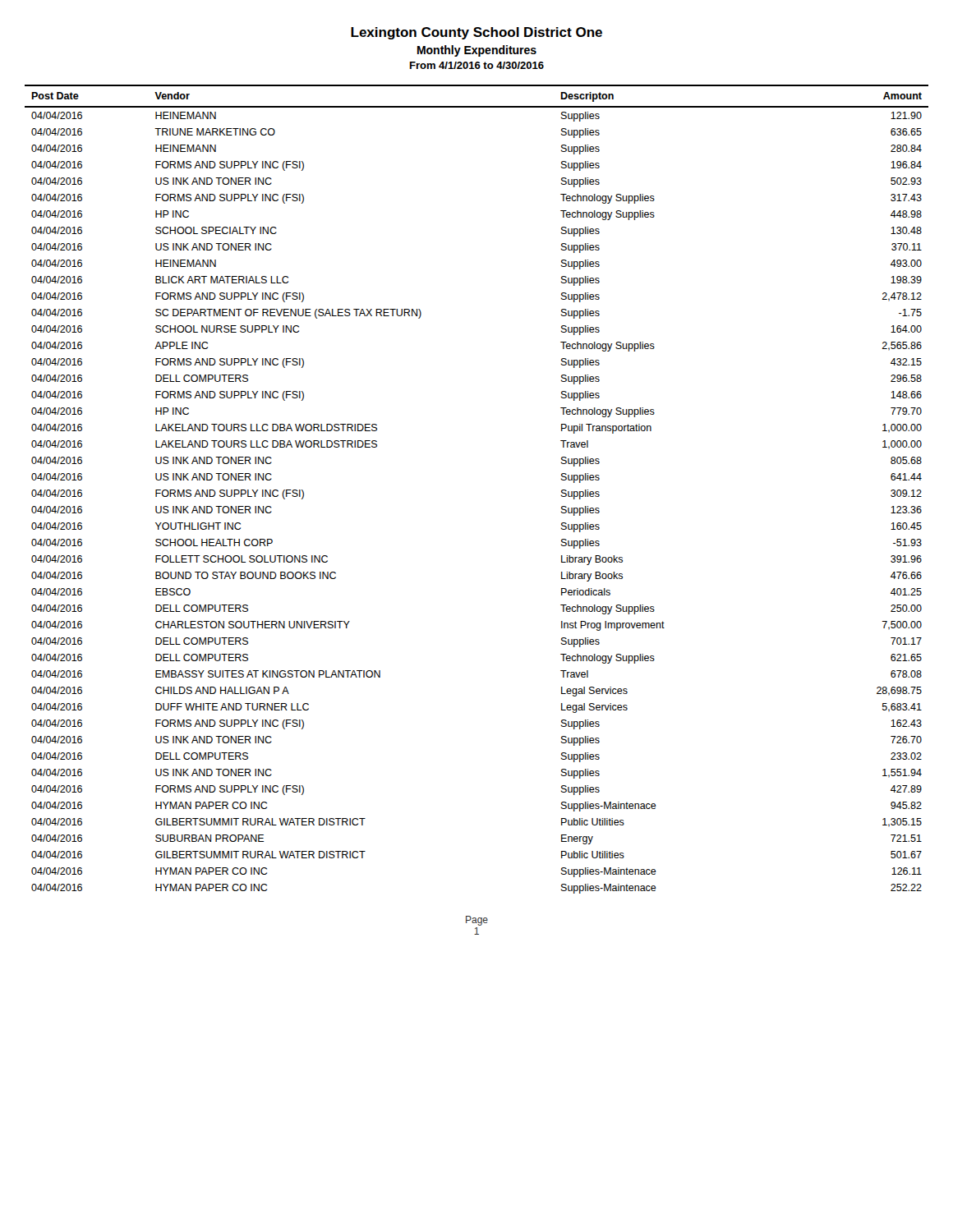Screen dimensions: 1232x953
Task: Find the section header with the text "Monthly Expenditures"
Action: point(476,50)
